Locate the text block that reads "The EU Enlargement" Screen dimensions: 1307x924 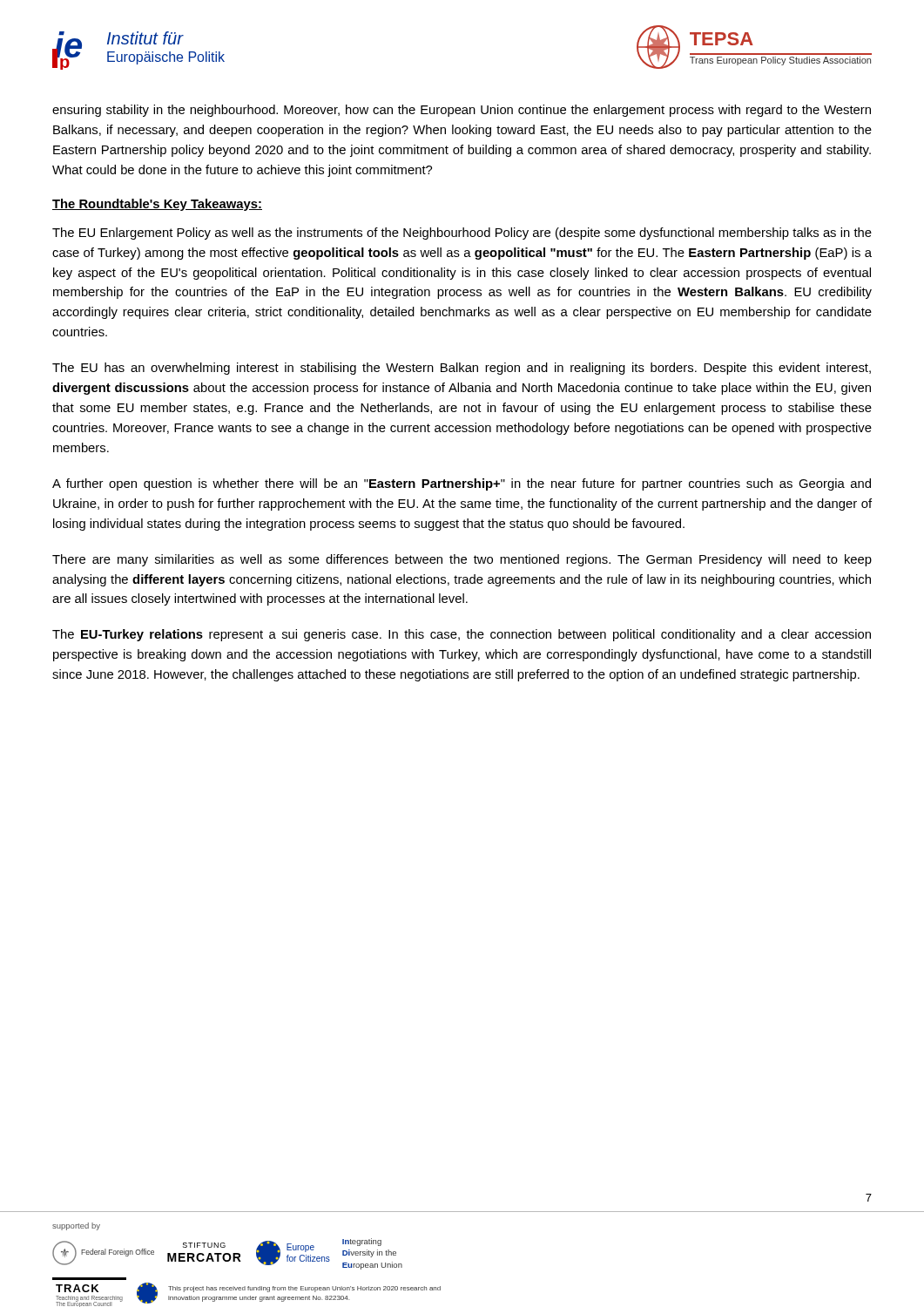click(x=462, y=282)
